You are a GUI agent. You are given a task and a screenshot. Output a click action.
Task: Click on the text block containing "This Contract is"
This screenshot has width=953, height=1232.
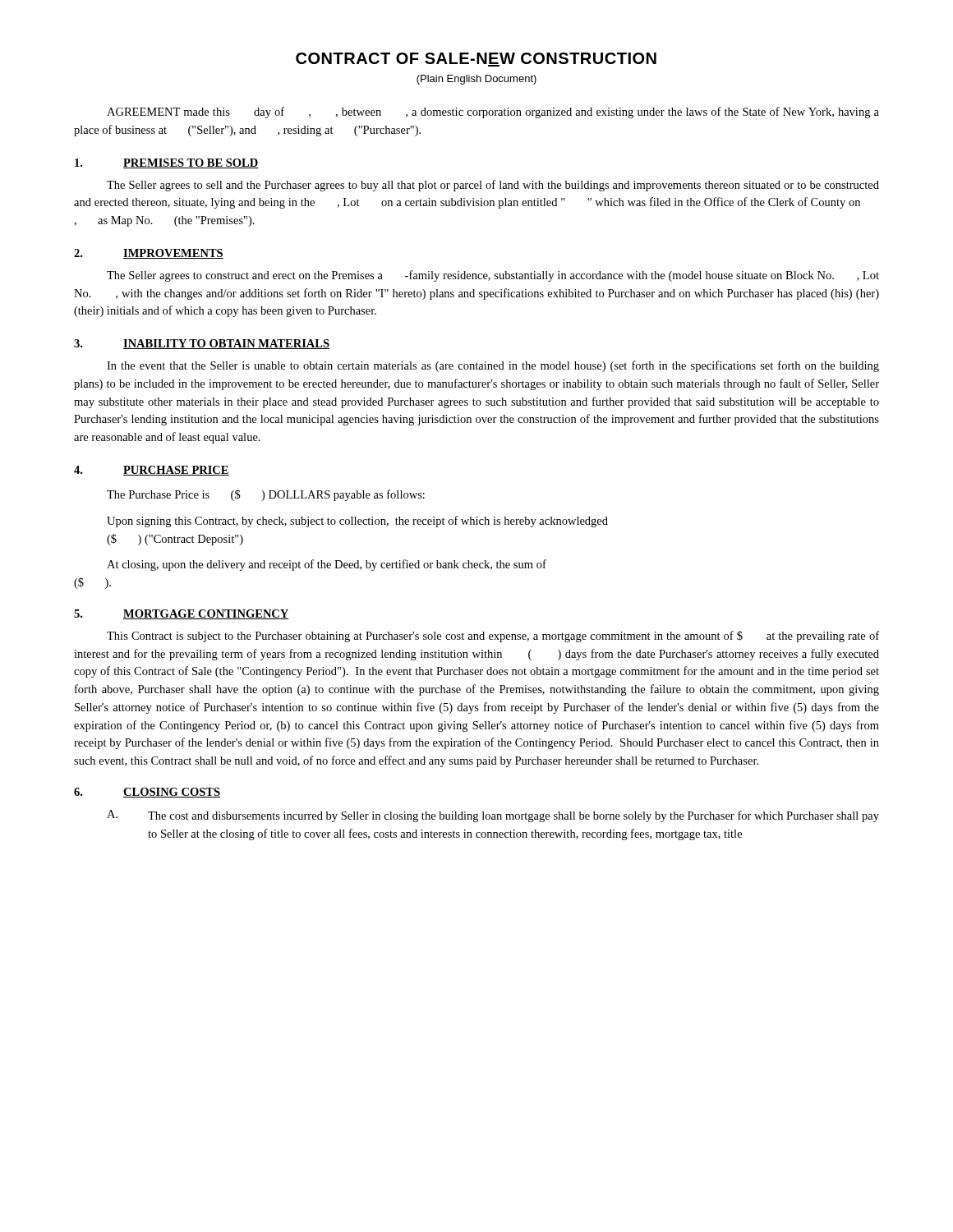[x=476, y=698]
